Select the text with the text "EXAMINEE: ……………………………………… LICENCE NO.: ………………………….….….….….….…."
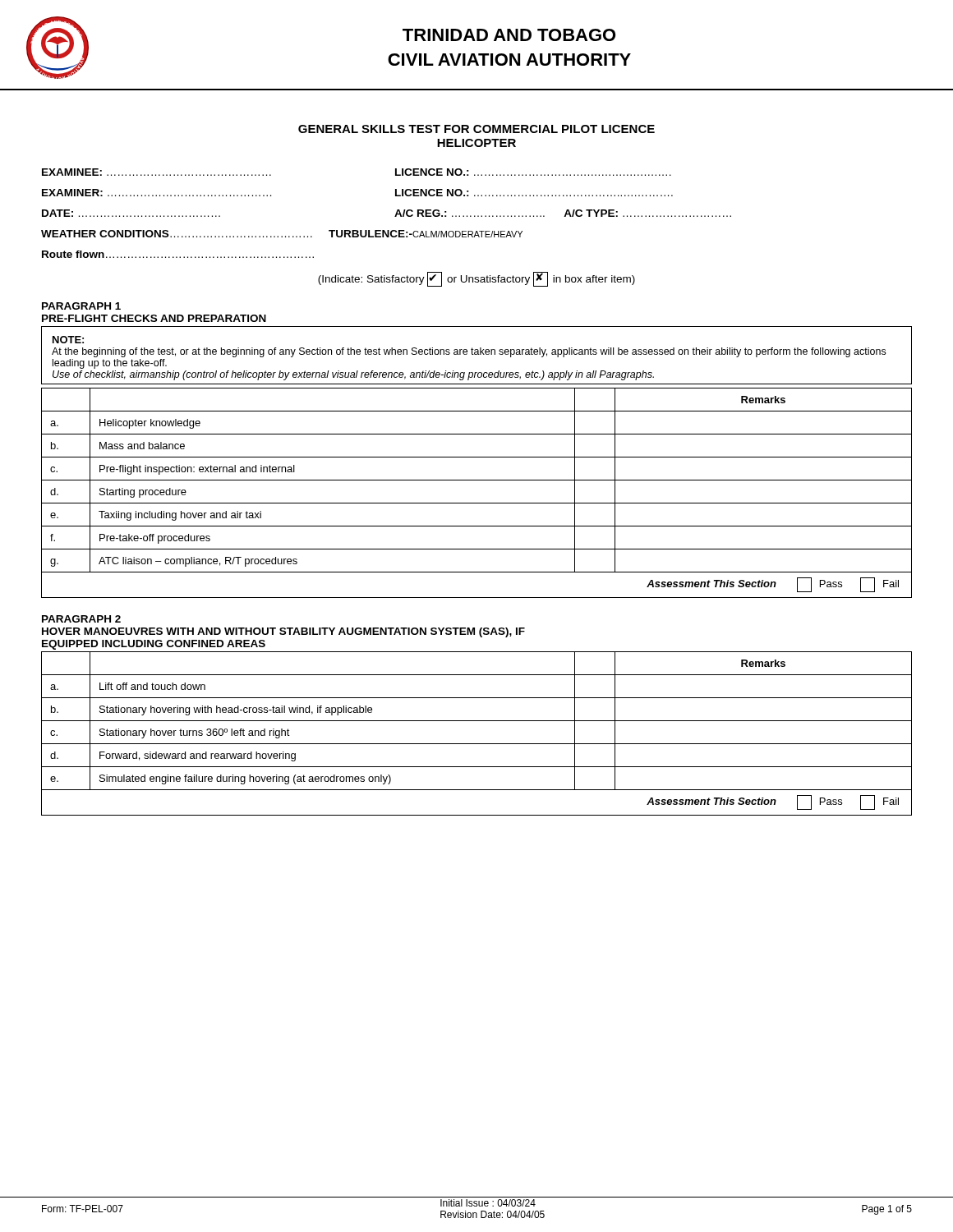This screenshot has width=953, height=1232. click(476, 172)
